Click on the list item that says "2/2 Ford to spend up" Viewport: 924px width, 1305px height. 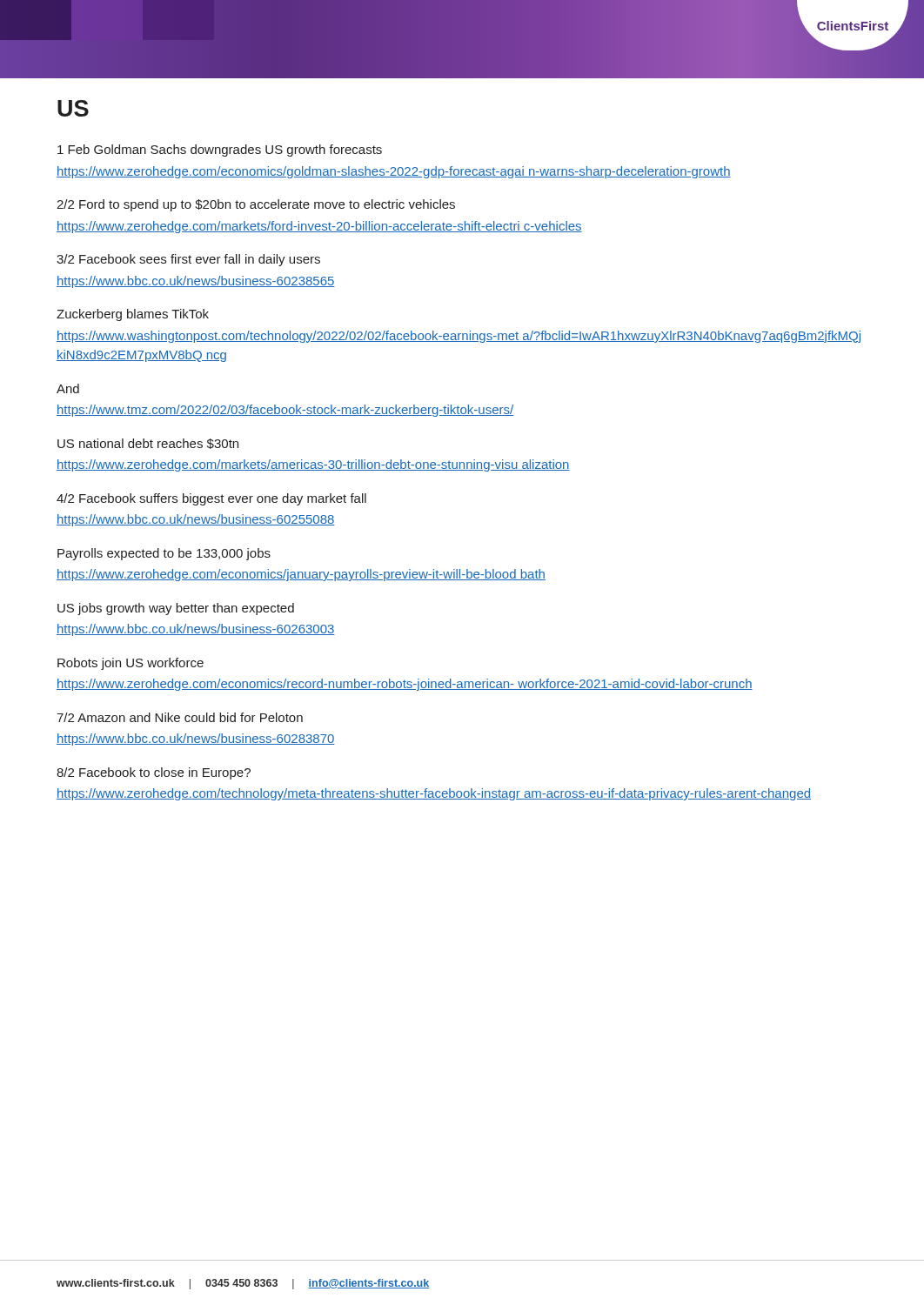click(x=462, y=214)
